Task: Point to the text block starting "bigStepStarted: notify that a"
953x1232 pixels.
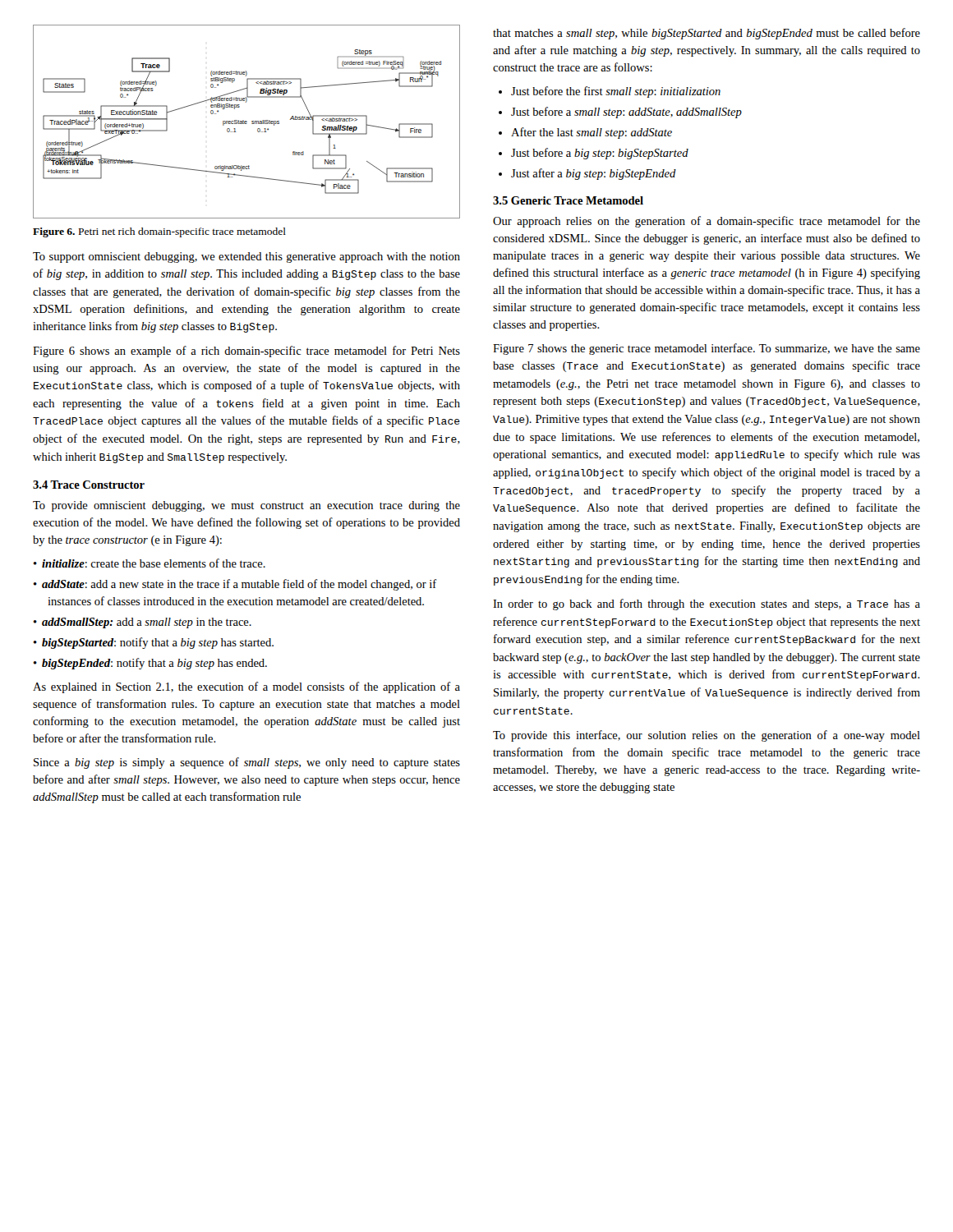Action: tap(158, 642)
